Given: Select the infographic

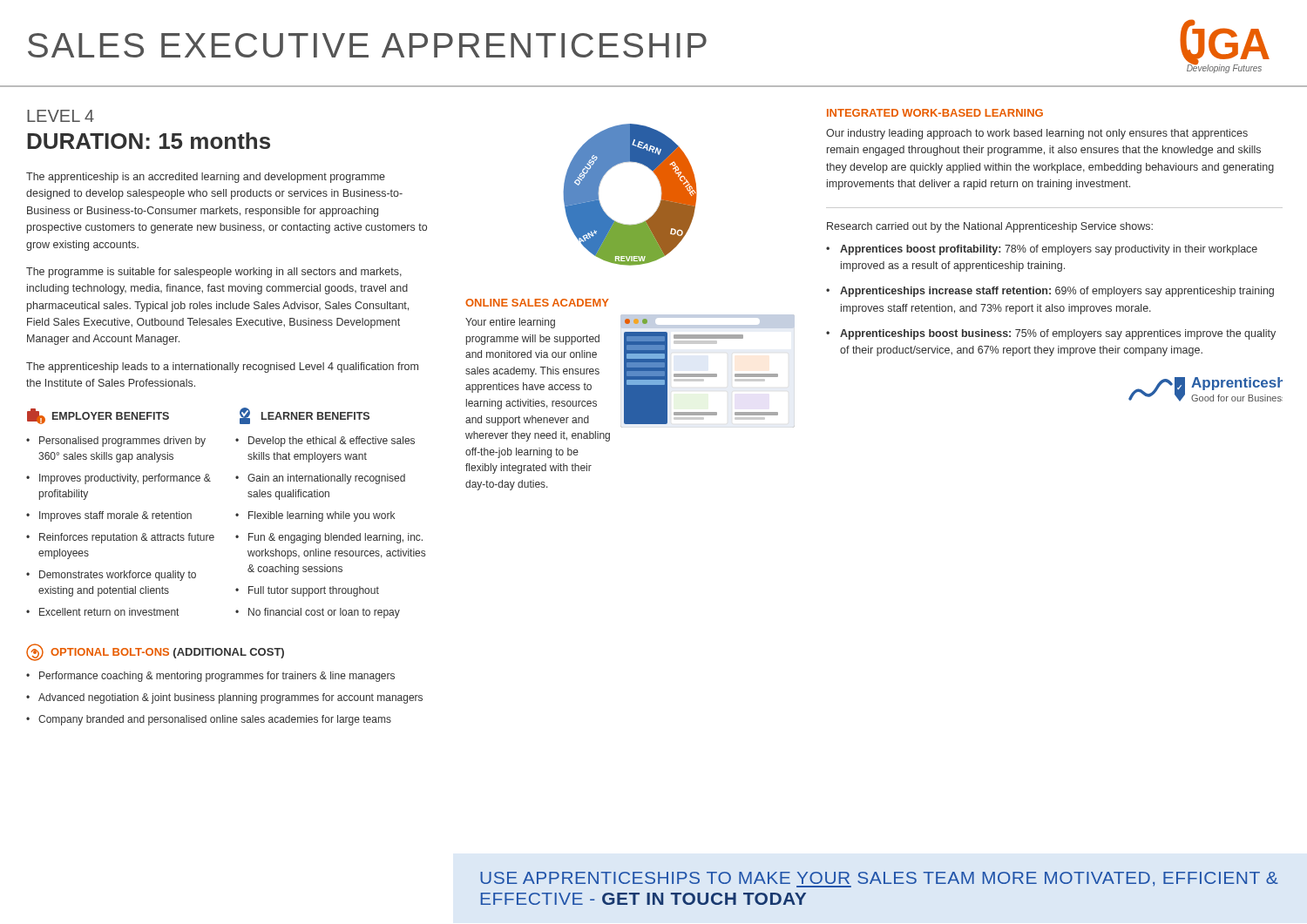Looking at the screenshot, I should (630, 193).
